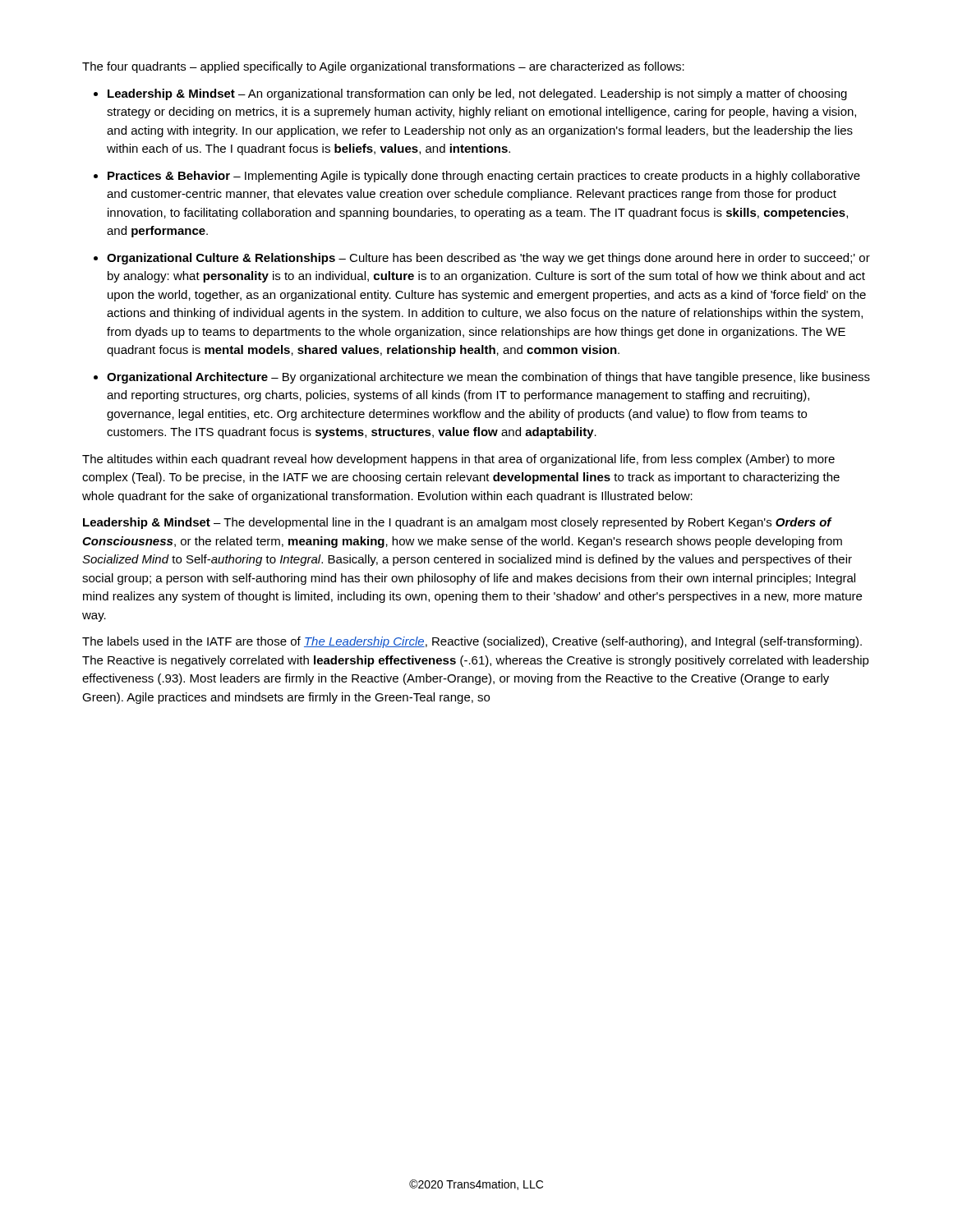This screenshot has width=953, height=1232.
Task: Point to the passage starting "The labels used"
Action: point(476,669)
